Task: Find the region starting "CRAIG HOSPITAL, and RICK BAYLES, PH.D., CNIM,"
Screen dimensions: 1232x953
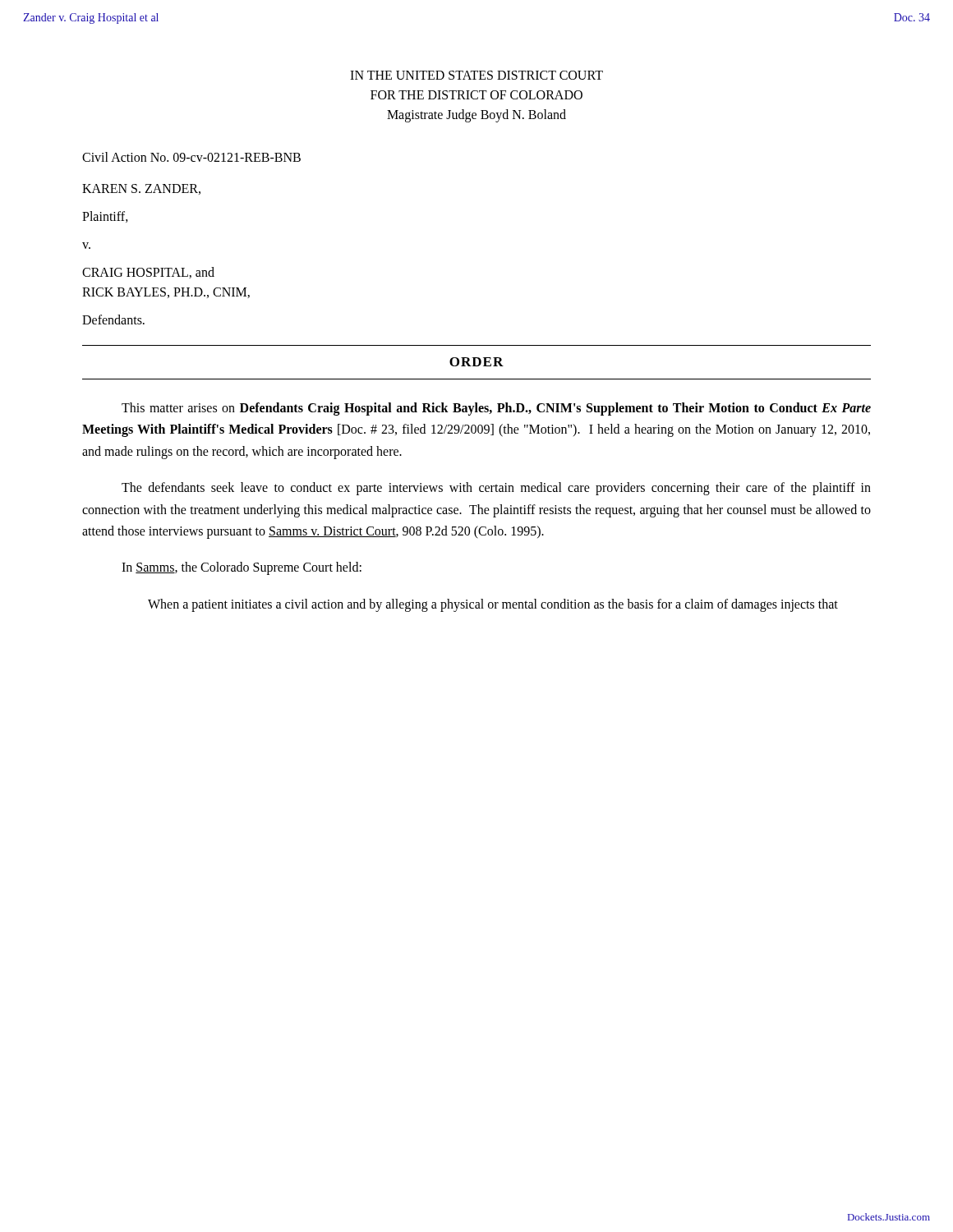Action: [166, 282]
